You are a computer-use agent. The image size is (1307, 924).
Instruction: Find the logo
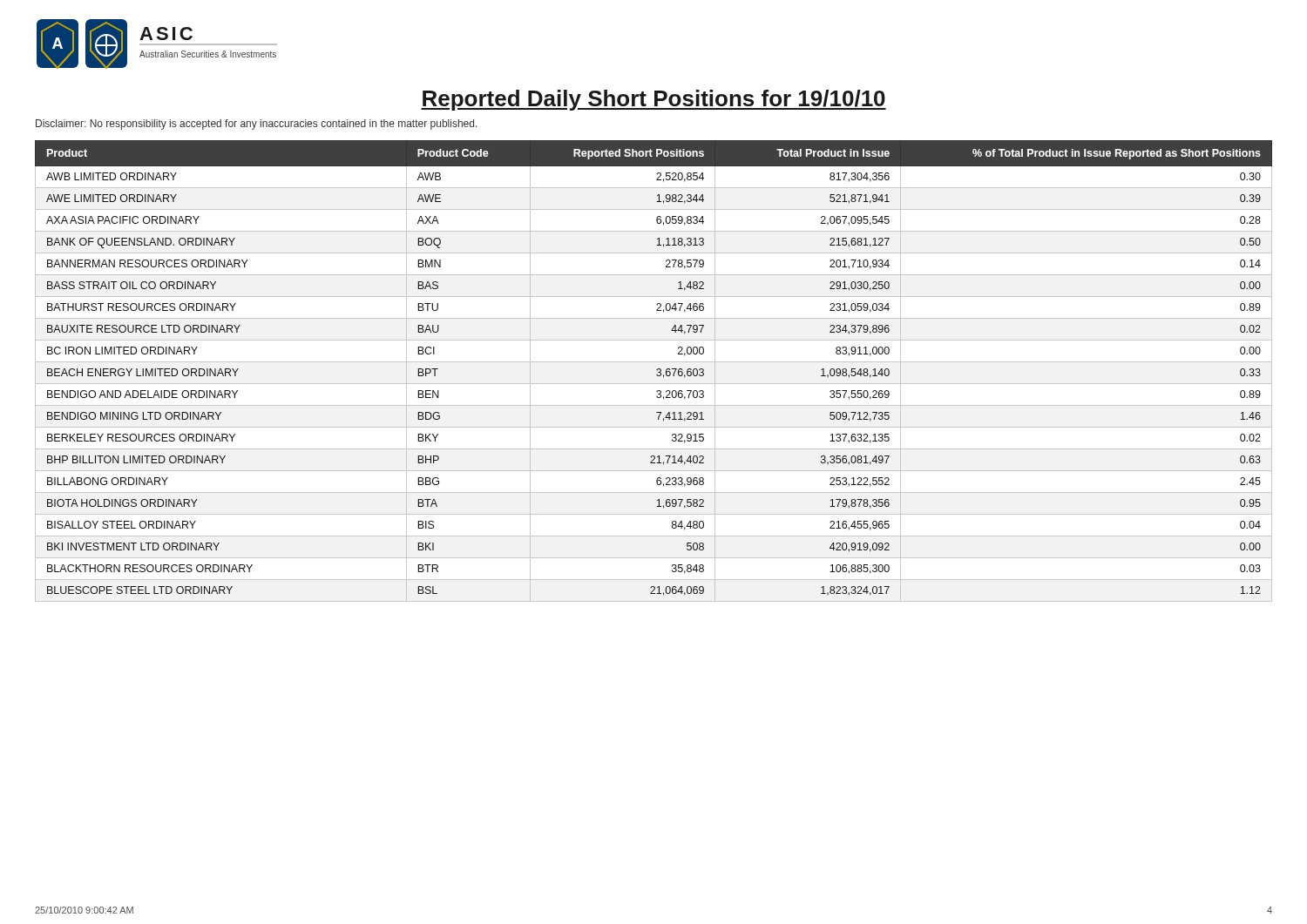[654, 38]
